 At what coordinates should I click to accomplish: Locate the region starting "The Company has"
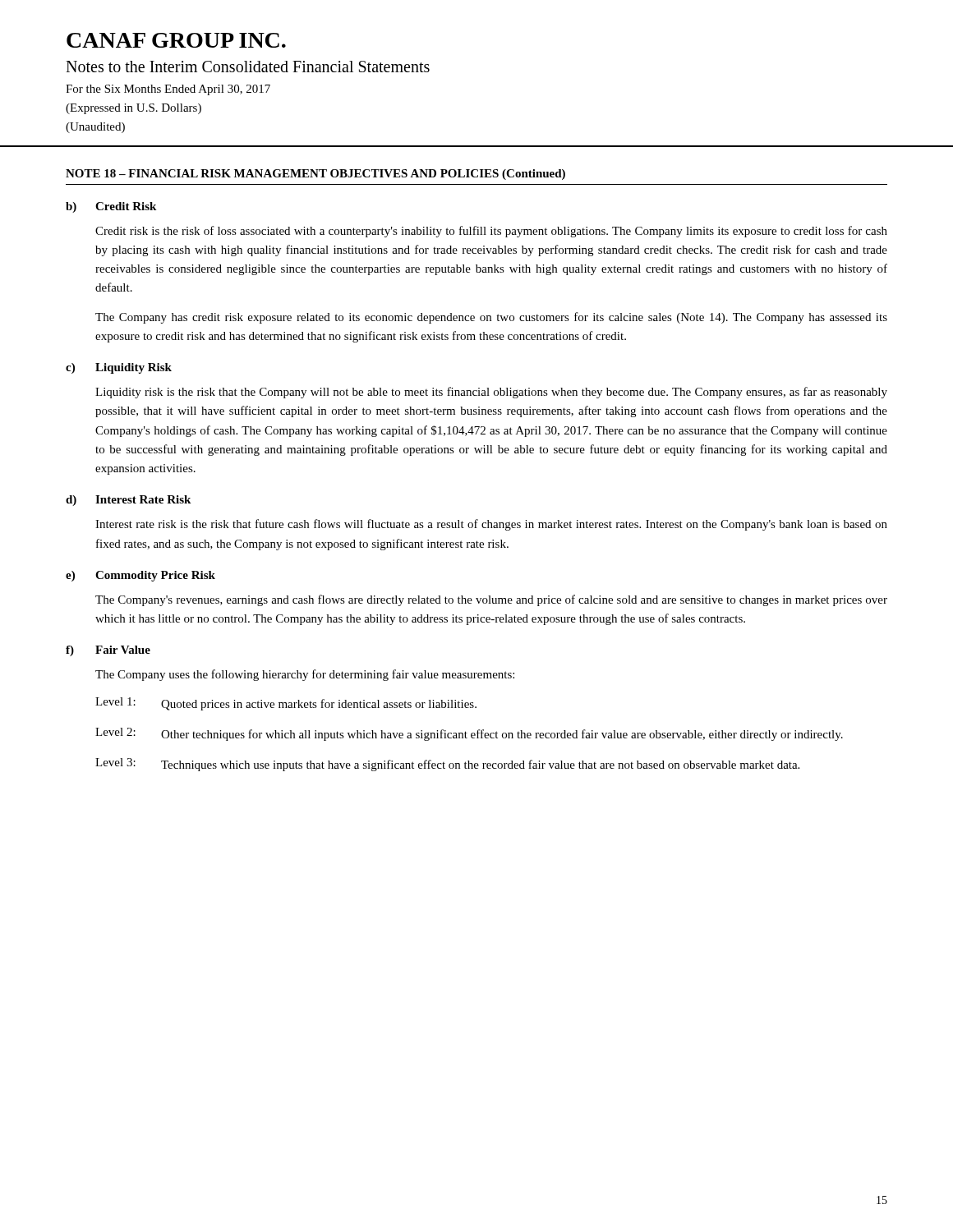491,326
